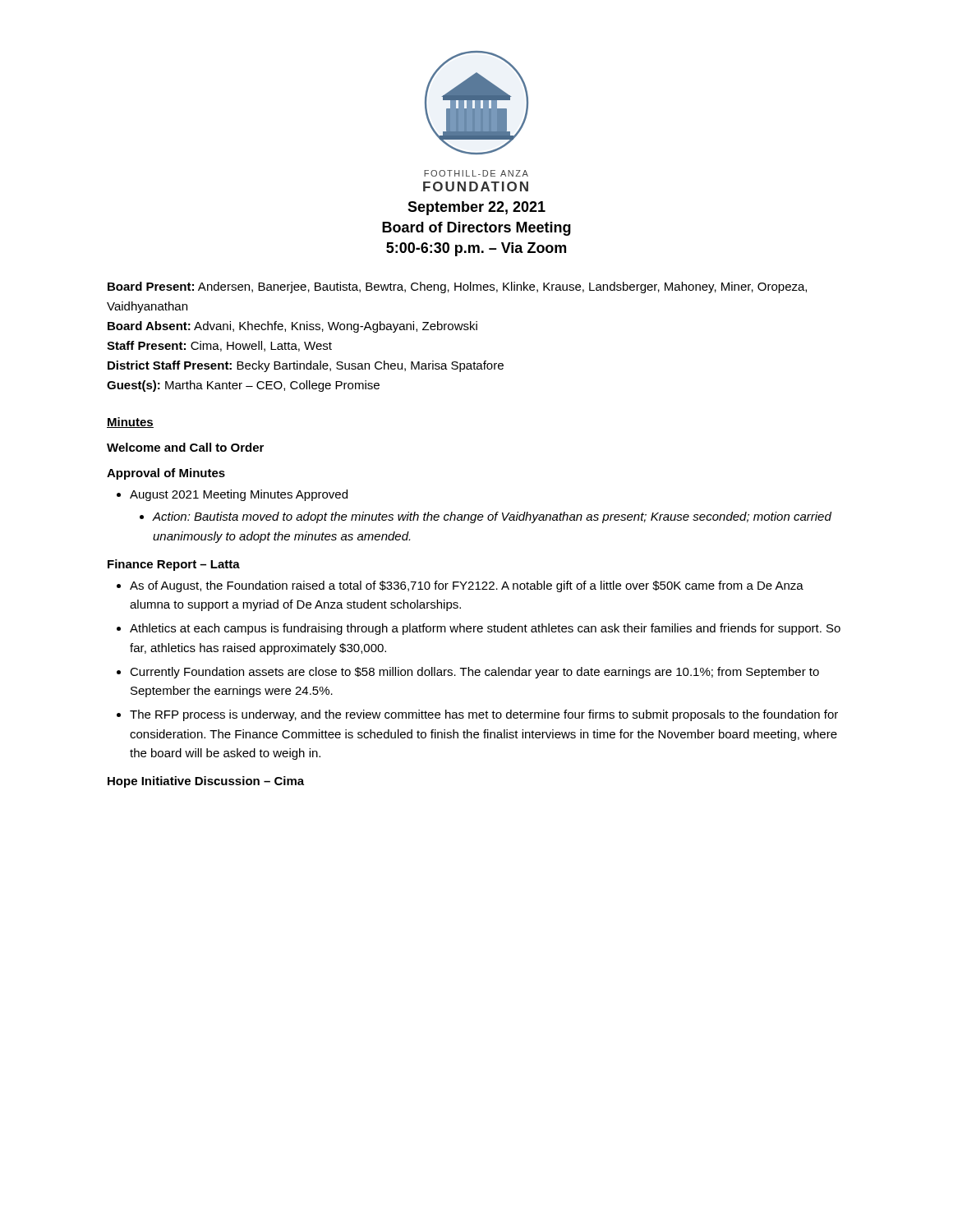Locate the list item containing "August 2021 Meeting Minutes Approved"
Image resolution: width=953 pixels, height=1232 pixels.
(488, 516)
